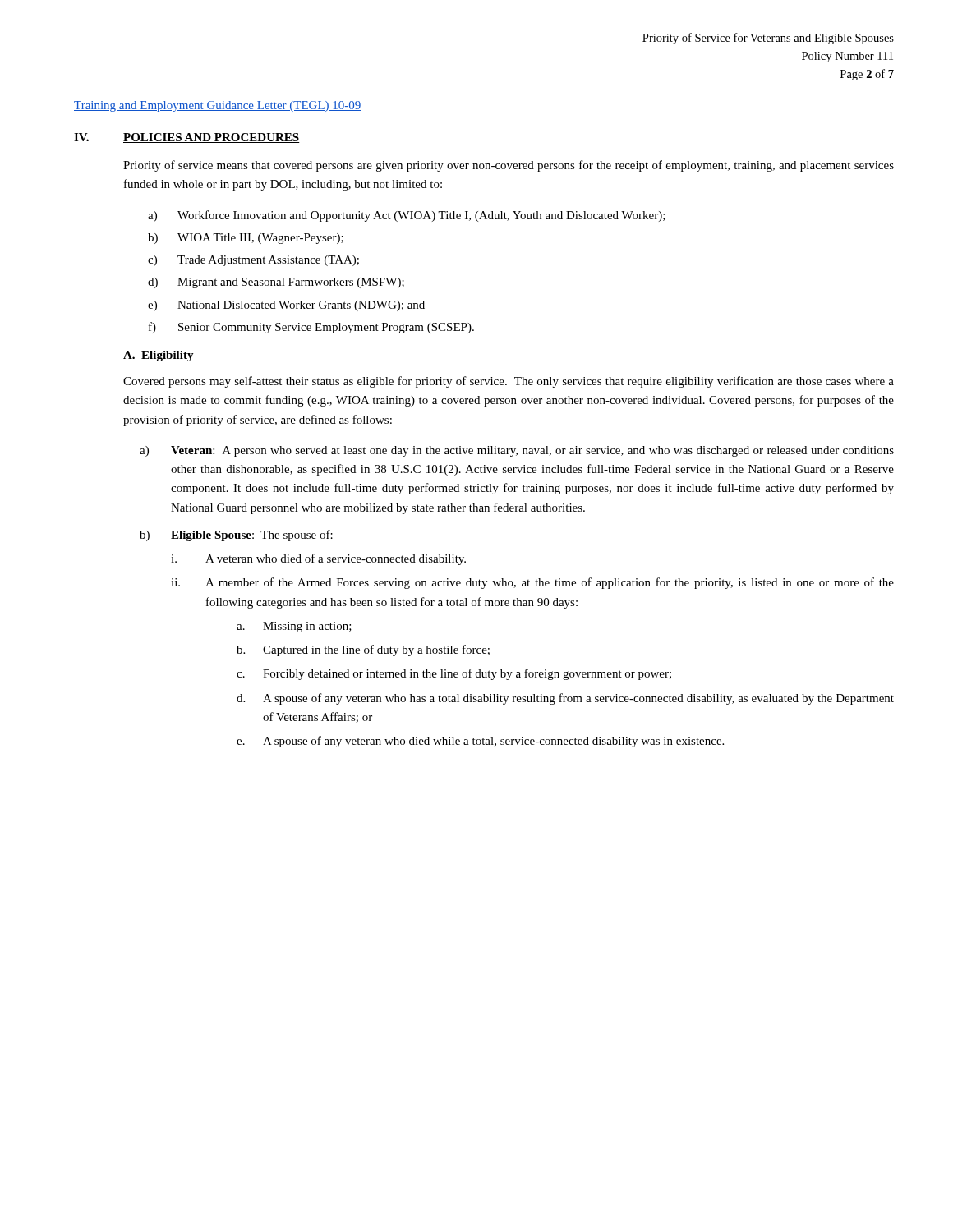
Task: Click on the passage starting "d. A spouse"
Action: [x=565, y=708]
